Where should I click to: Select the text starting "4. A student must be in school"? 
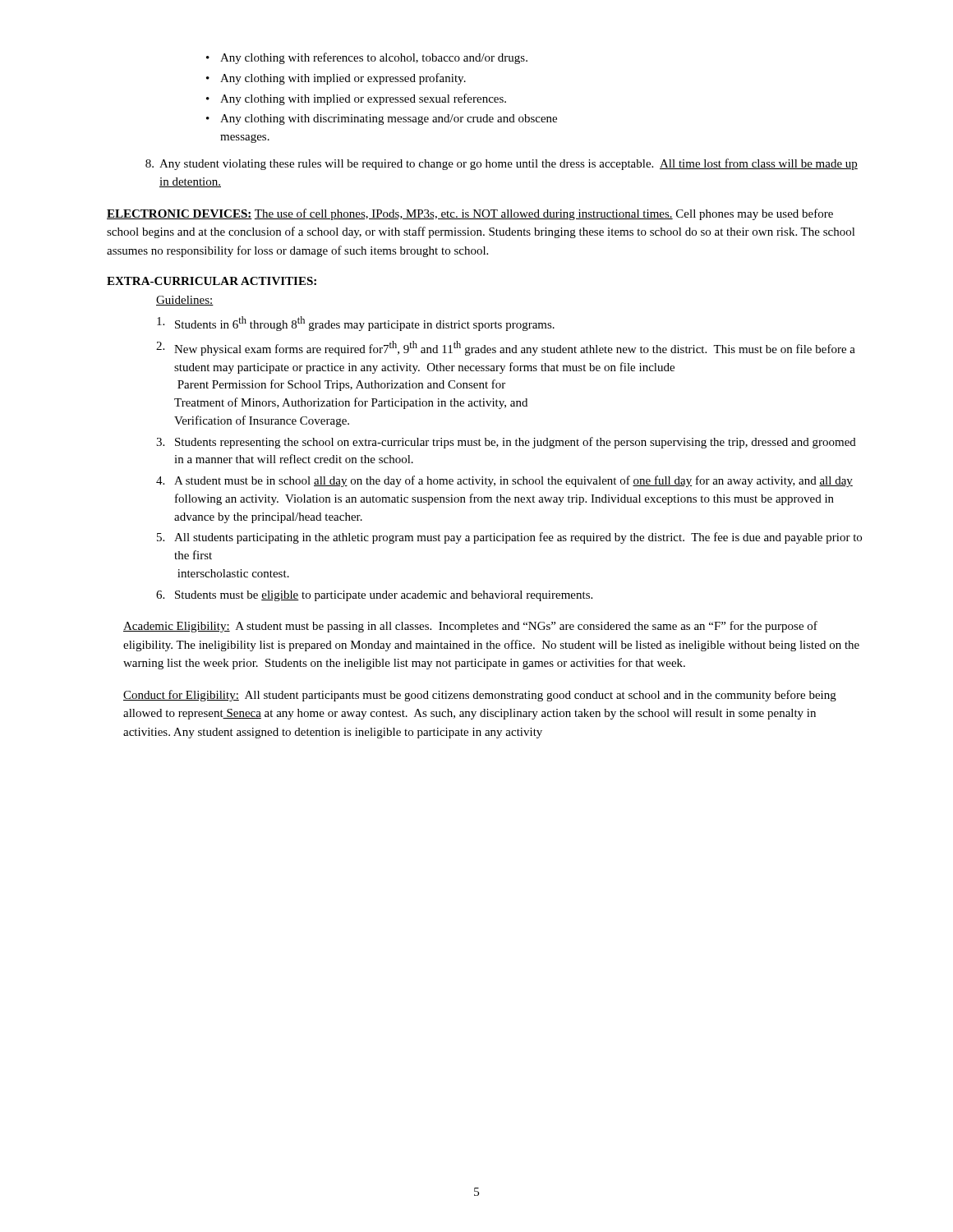509,499
